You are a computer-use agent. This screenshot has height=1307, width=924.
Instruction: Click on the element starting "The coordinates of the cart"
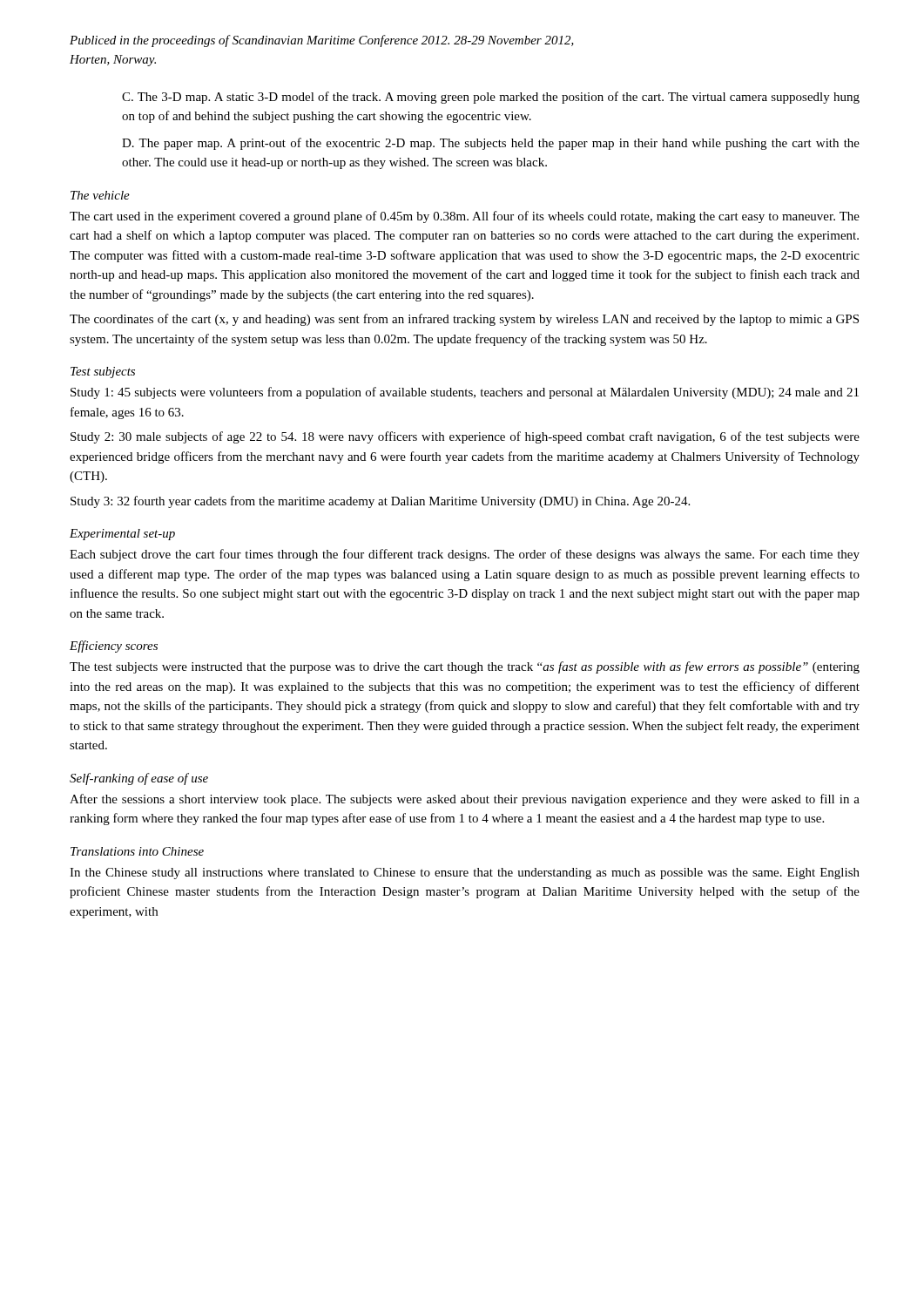click(x=465, y=329)
